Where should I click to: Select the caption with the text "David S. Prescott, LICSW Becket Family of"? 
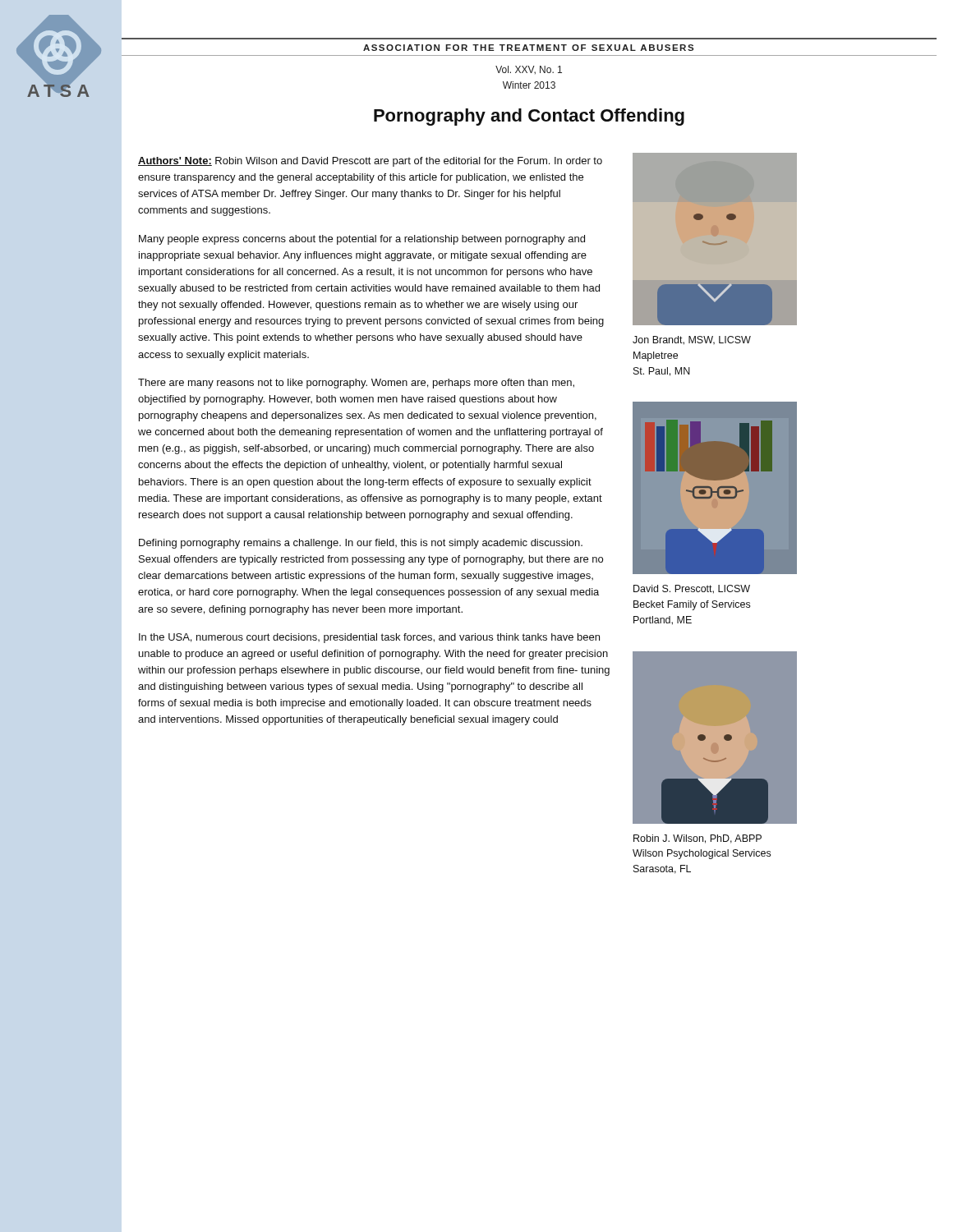click(x=692, y=604)
